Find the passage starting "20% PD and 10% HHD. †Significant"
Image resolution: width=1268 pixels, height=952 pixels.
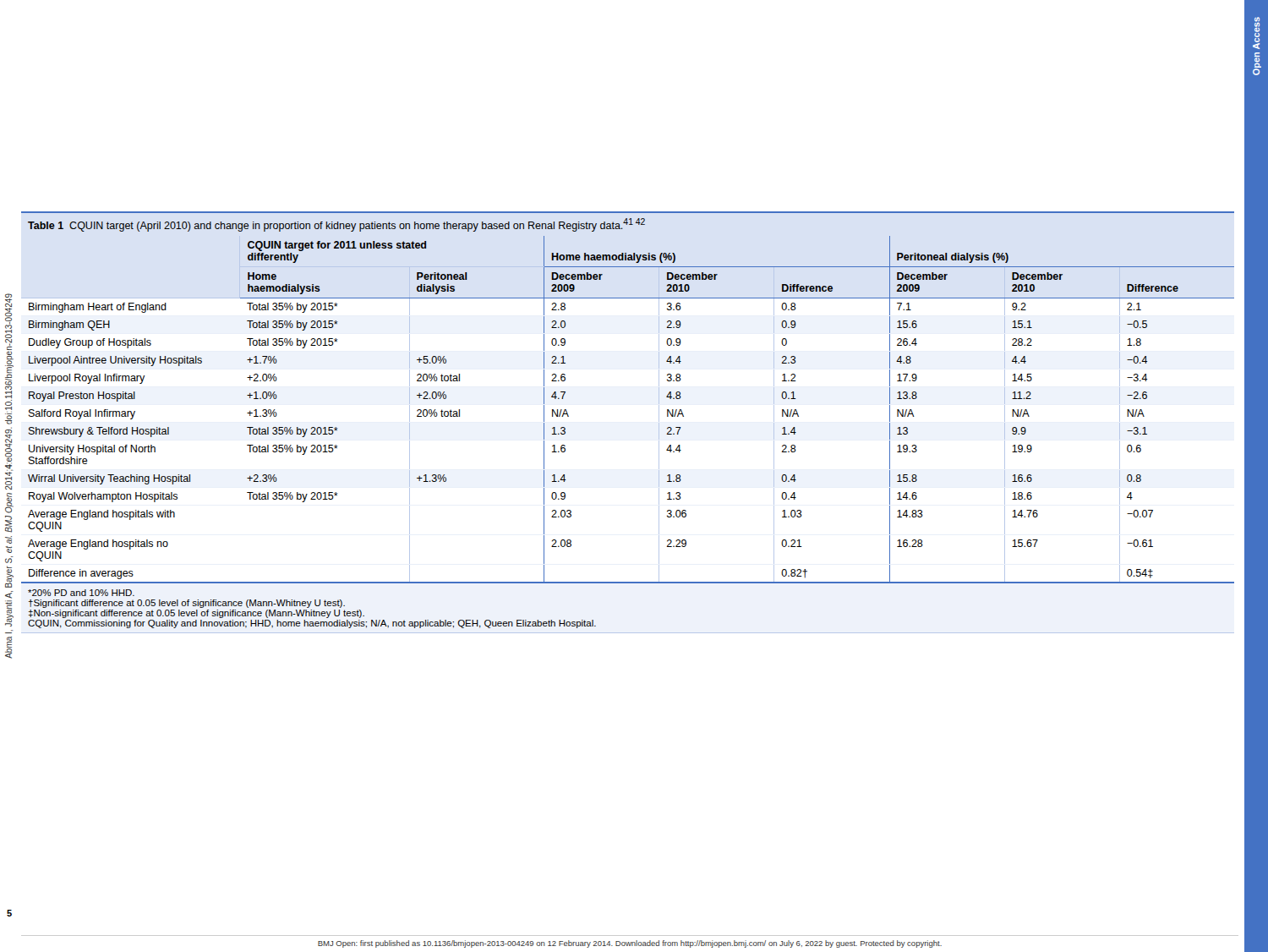pyautogui.click(x=312, y=608)
